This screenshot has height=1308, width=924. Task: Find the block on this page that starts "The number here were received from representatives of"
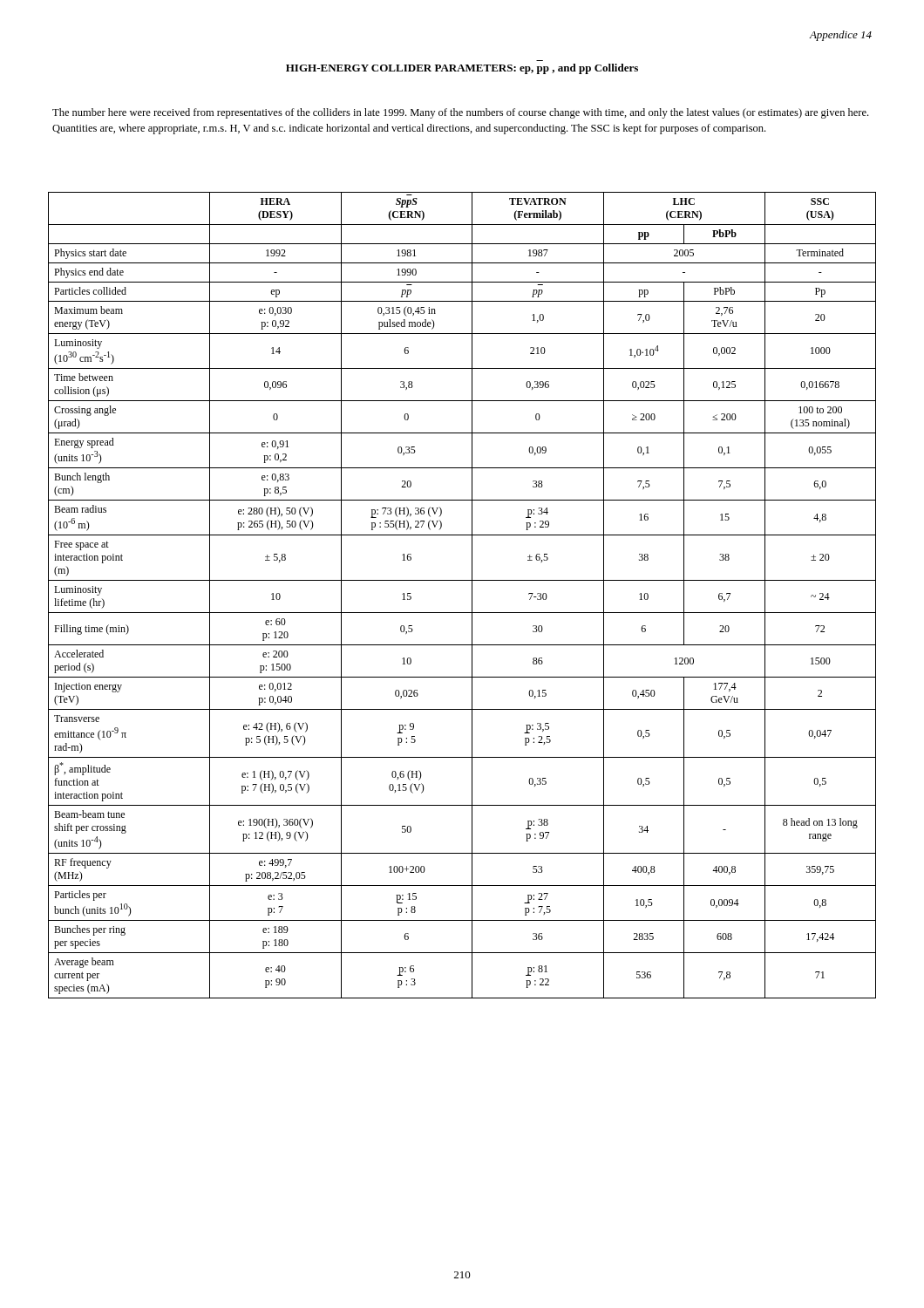(x=461, y=120)
